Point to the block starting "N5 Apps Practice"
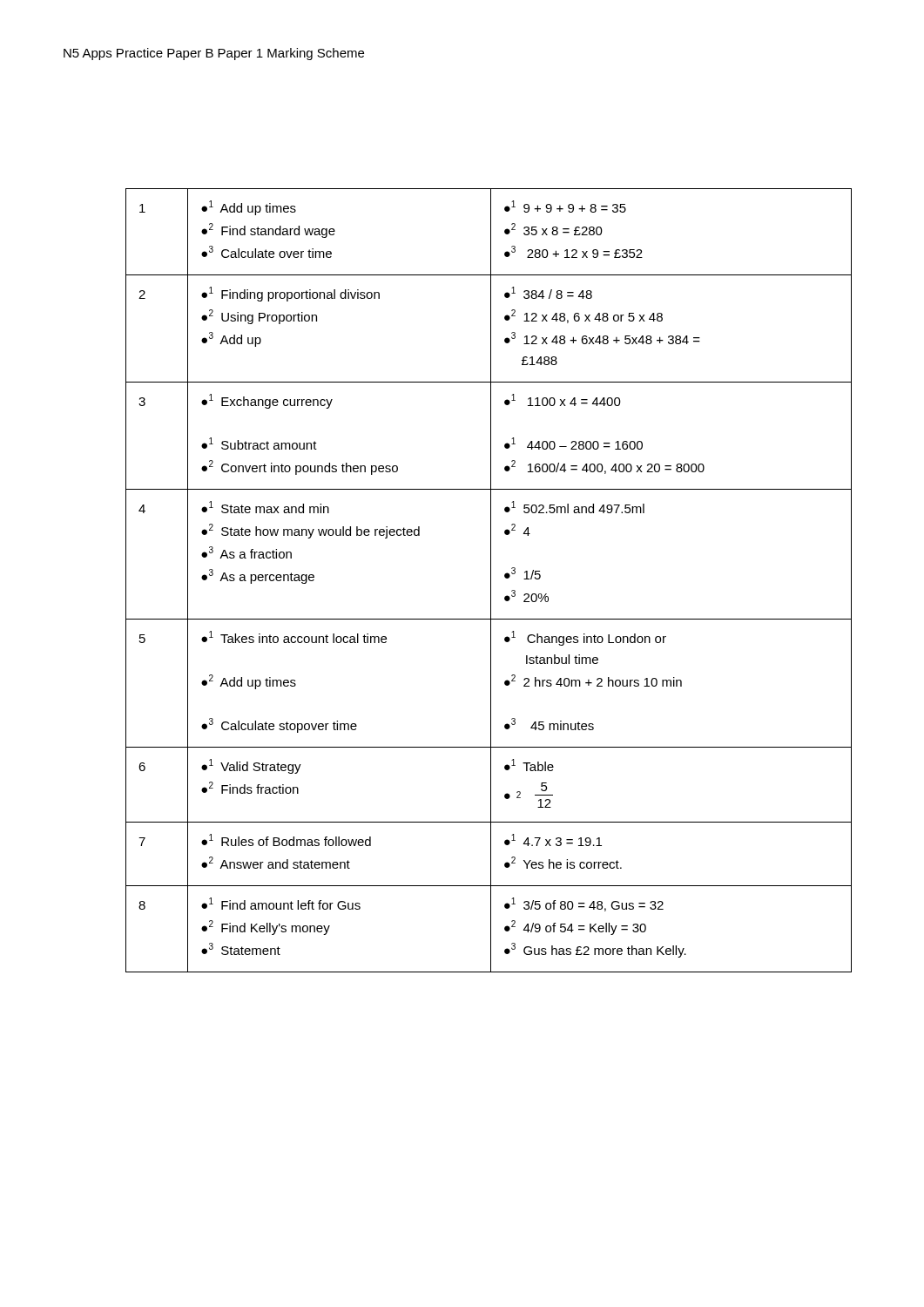 [214, 53]
